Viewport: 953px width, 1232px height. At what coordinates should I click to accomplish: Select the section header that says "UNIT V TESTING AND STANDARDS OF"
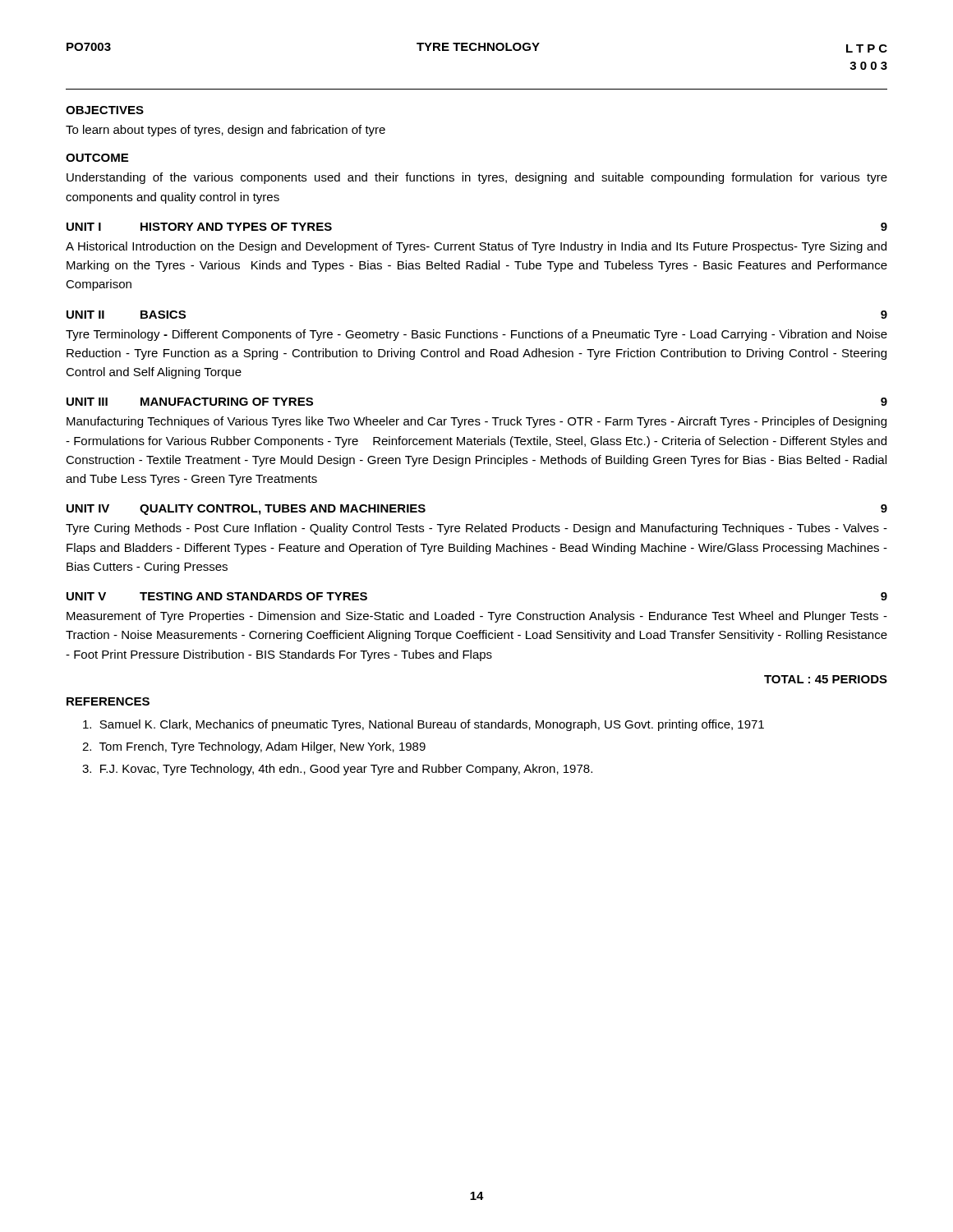click(85, 596)
